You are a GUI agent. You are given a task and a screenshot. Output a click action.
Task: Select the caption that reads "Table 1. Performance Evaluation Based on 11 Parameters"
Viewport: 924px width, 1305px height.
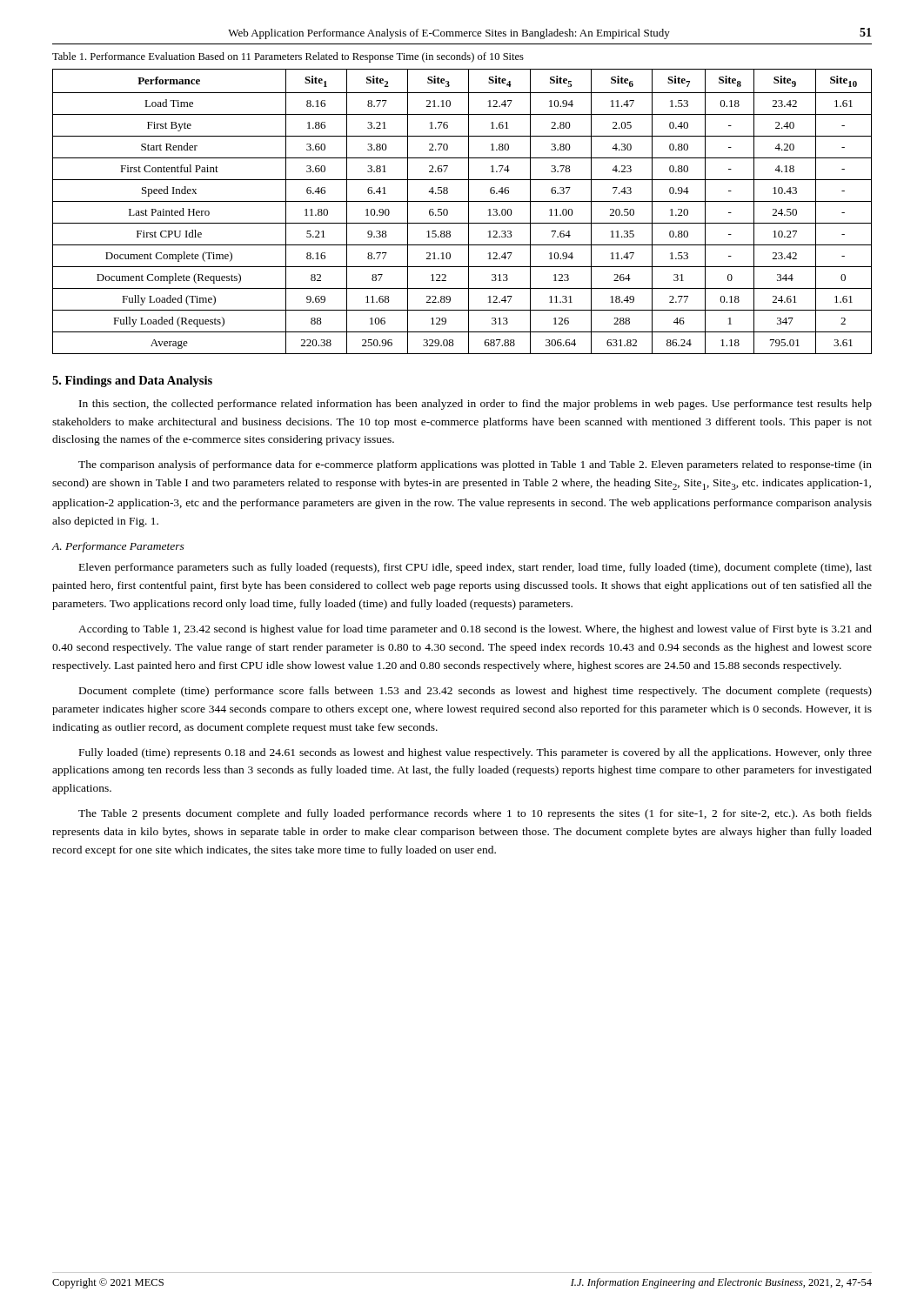[288, 57]
